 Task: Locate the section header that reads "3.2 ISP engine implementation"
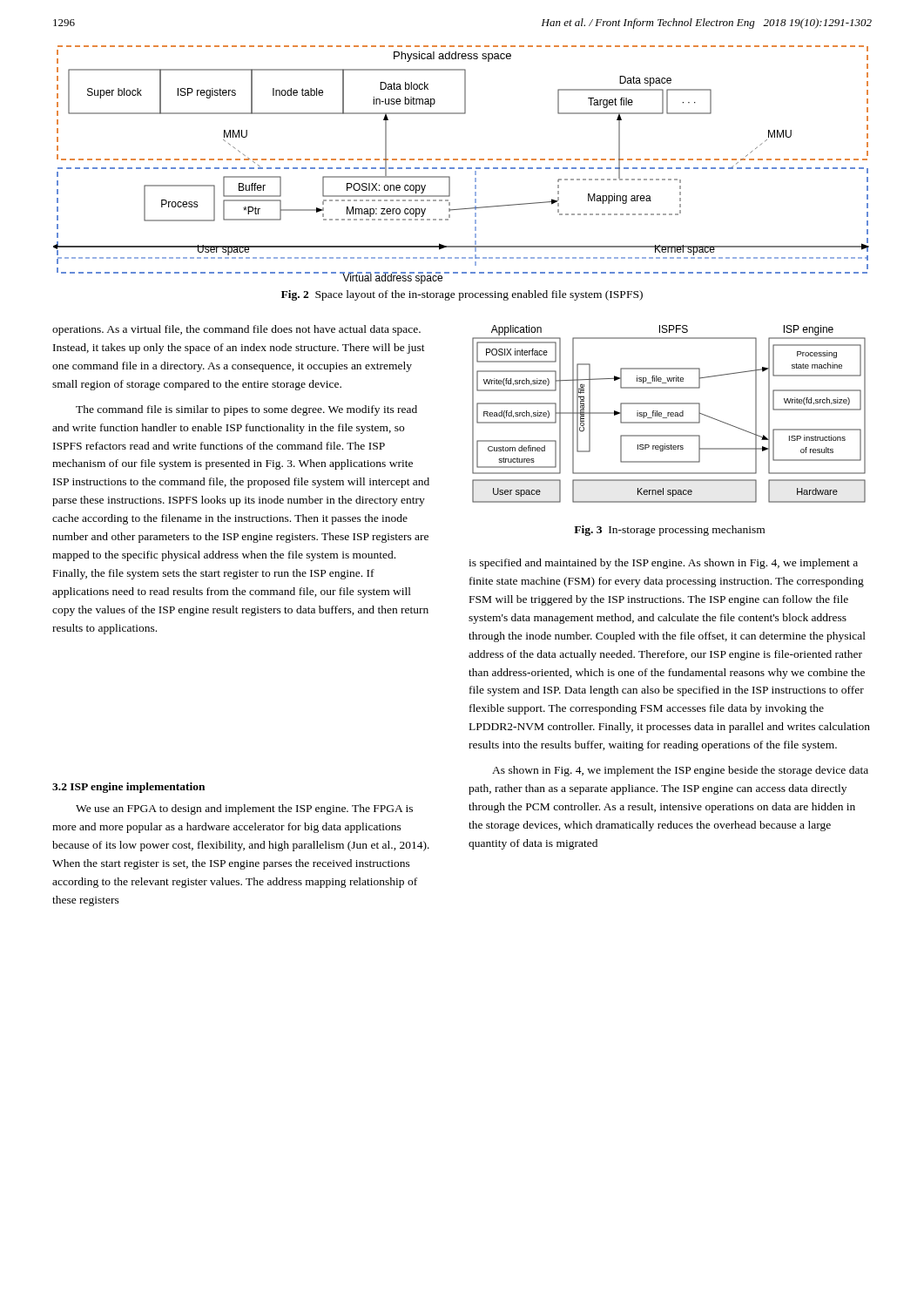click(x=129, y=786)
